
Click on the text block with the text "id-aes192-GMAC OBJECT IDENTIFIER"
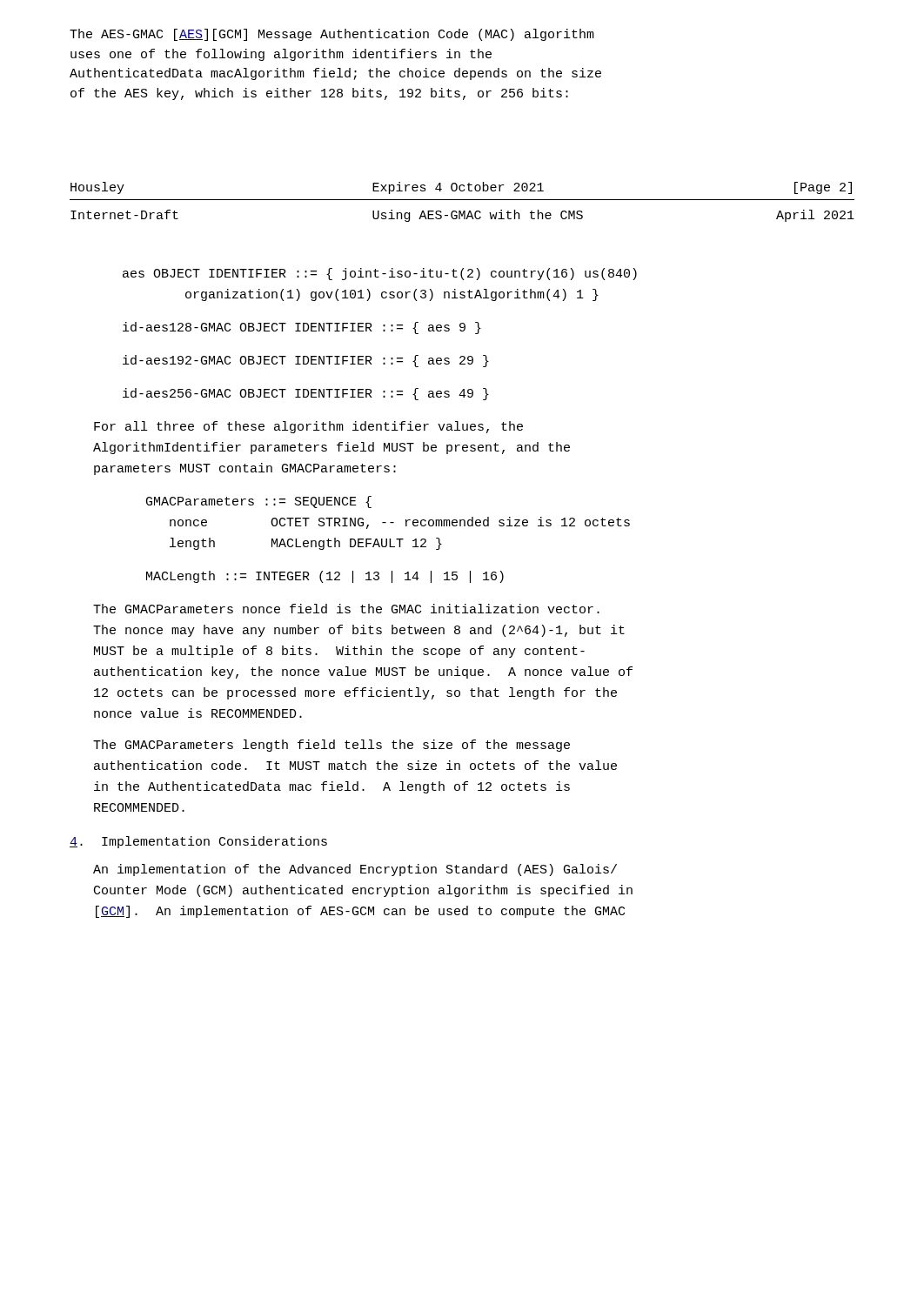pyautogui.click(x=306, y=361)
